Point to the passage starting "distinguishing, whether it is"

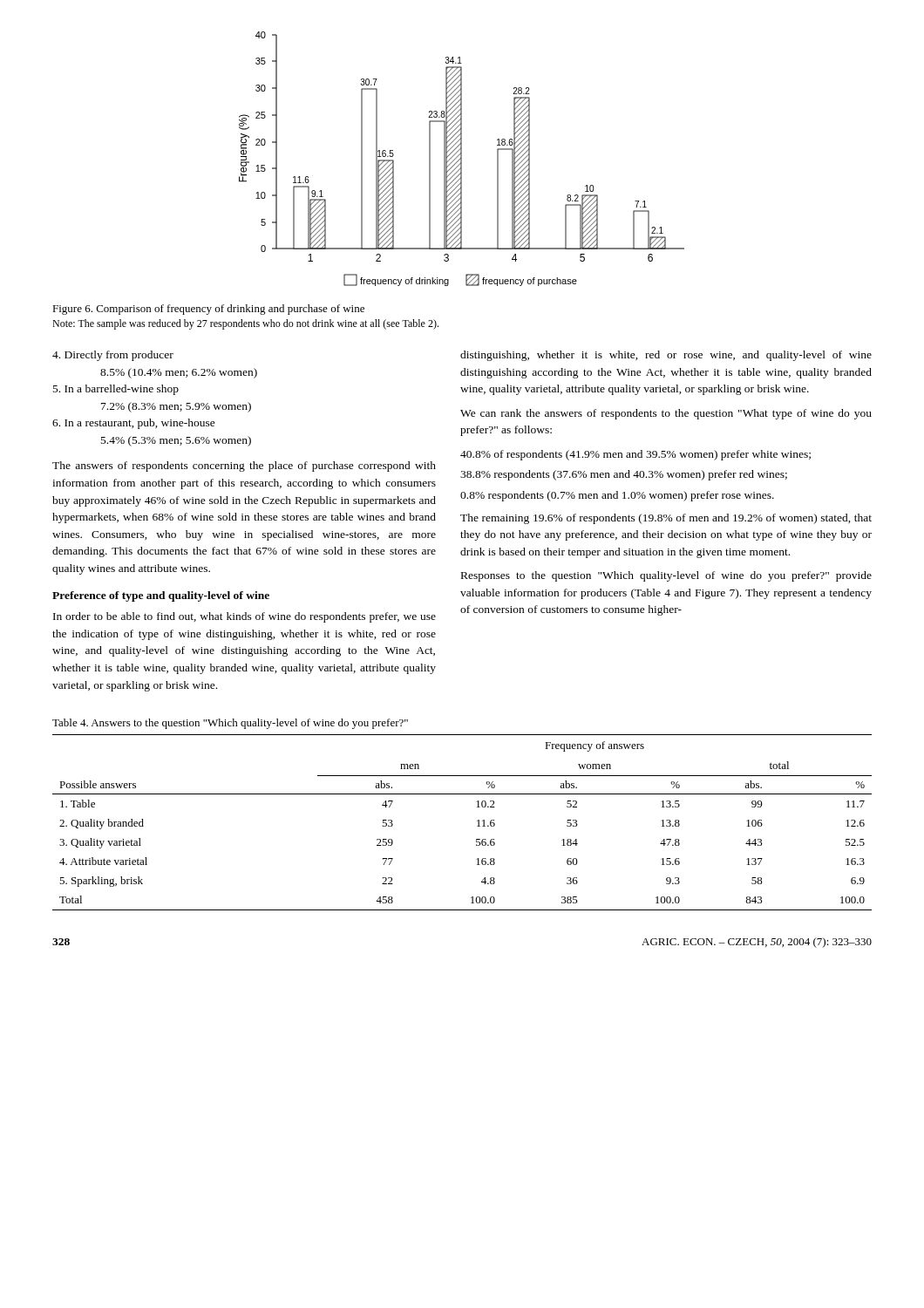pos(666,392)
